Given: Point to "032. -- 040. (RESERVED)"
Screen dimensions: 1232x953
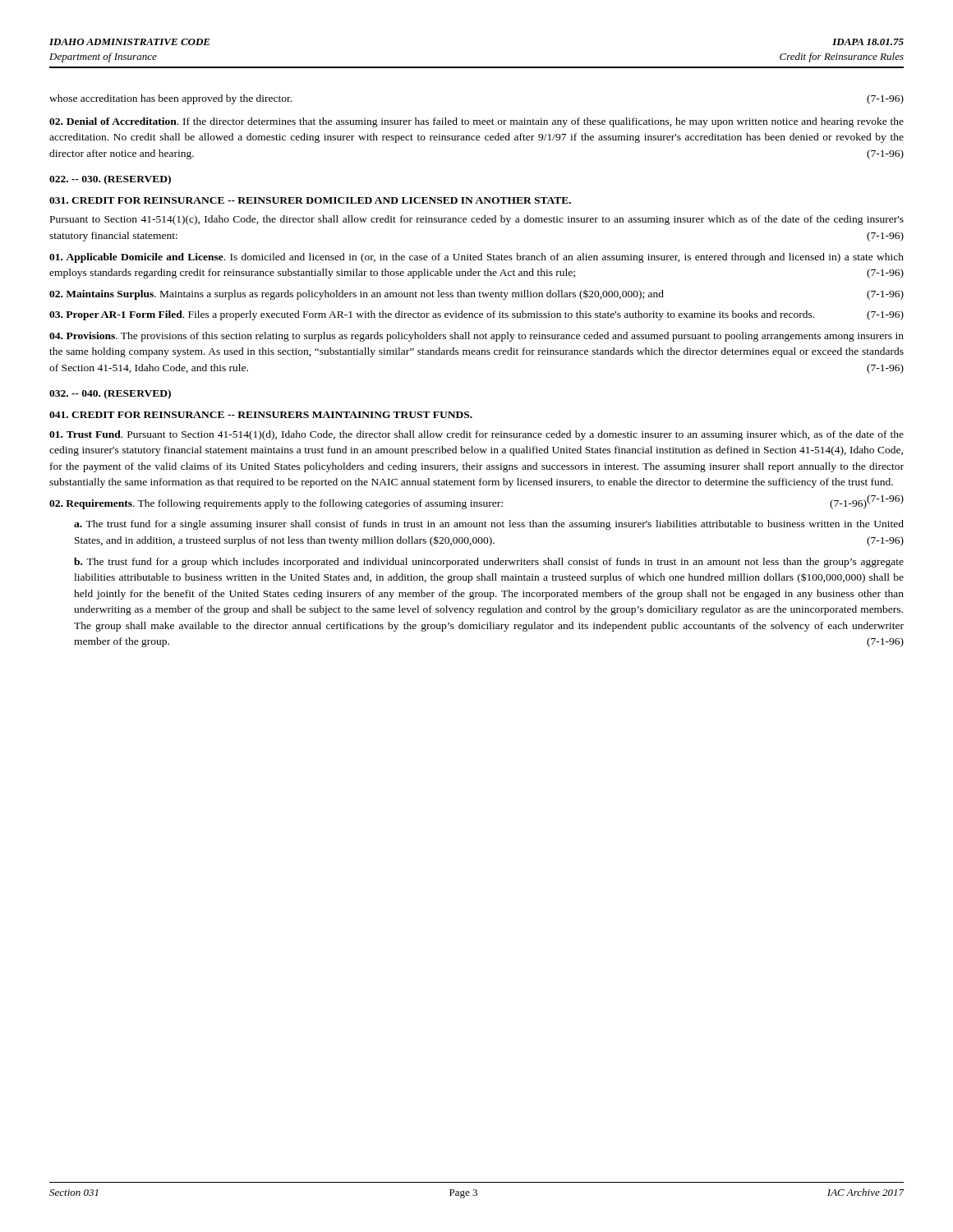Looking at the screenshot, I should tap(110, 394).
